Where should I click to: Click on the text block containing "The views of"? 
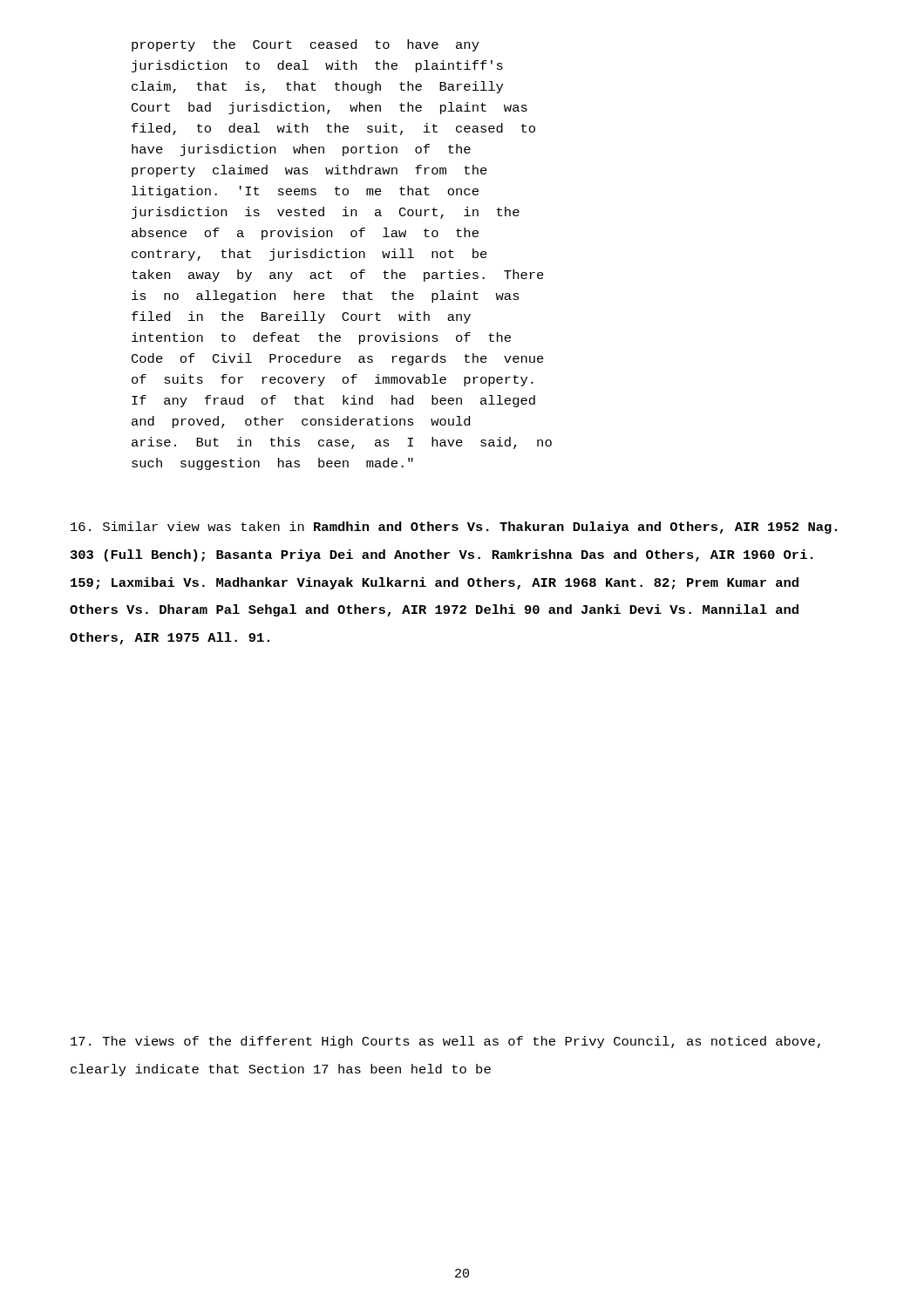click(x=447, y=1056)
